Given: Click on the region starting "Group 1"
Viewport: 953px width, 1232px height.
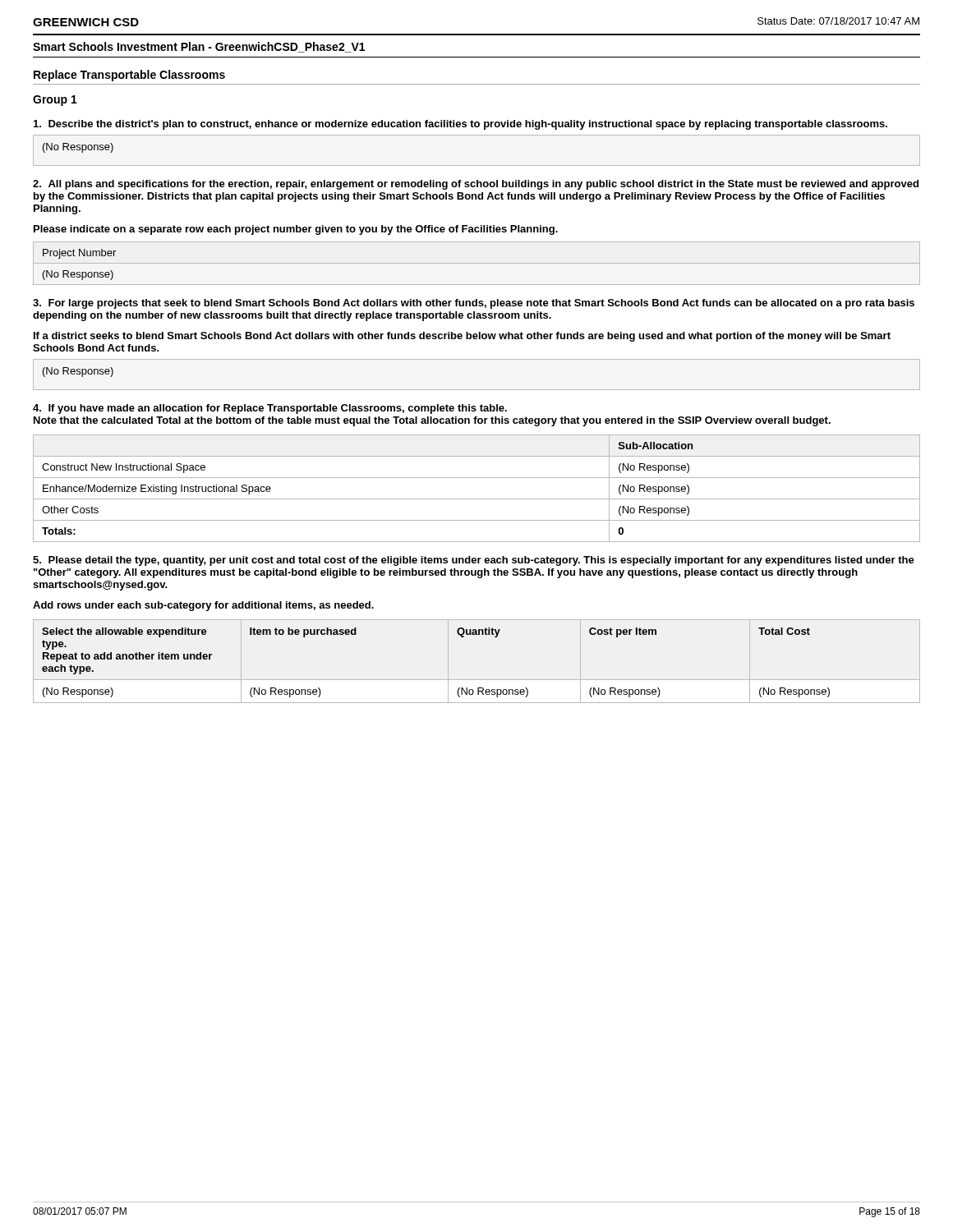Looking at the screenshot, I should 55,99.
